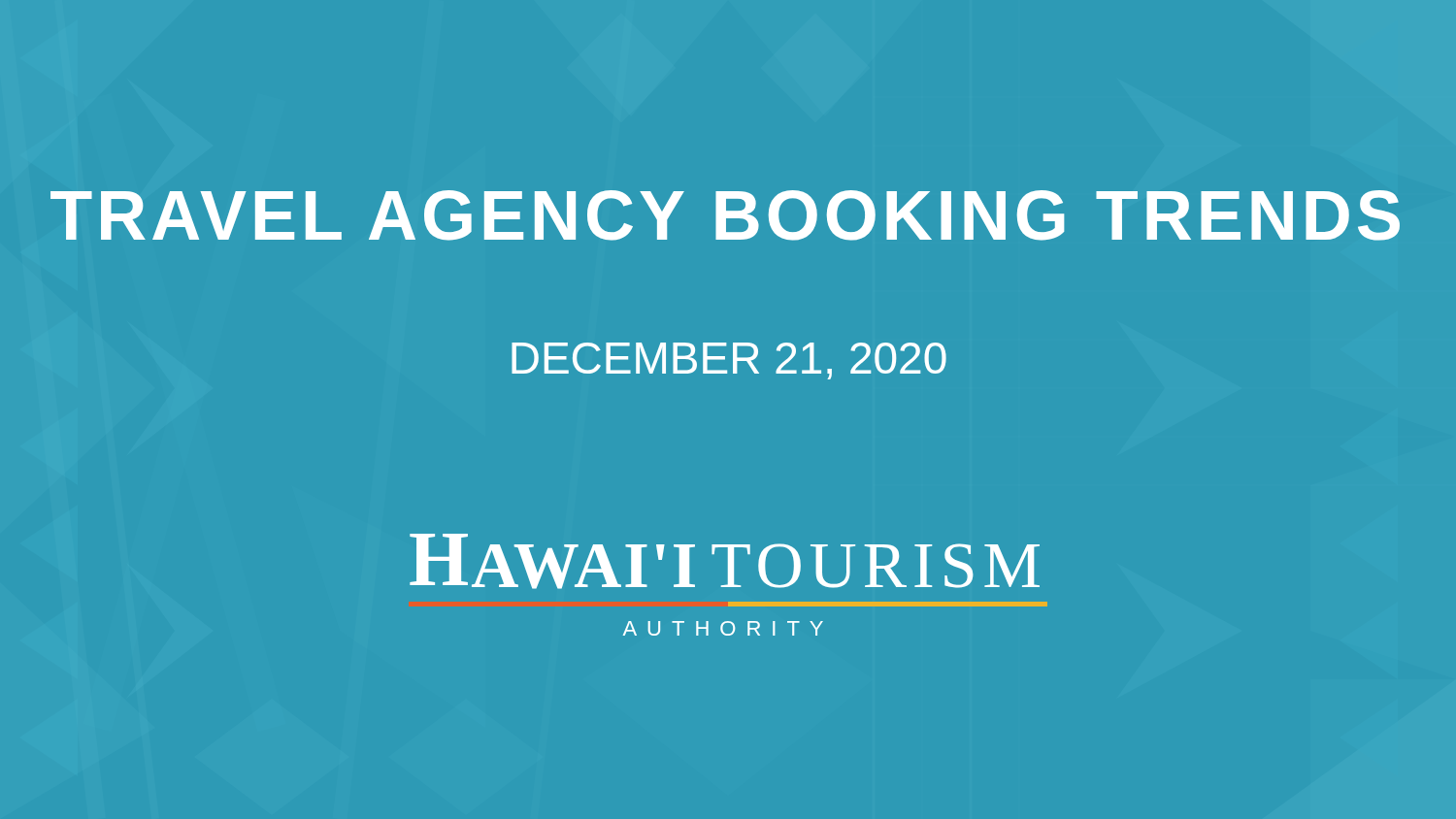The width and height of the screenshot is (1456, 819).
Task: Select the region starting "TRAVEL AGENCY BOOKING TRENDS"
Action: coord(728,216)
